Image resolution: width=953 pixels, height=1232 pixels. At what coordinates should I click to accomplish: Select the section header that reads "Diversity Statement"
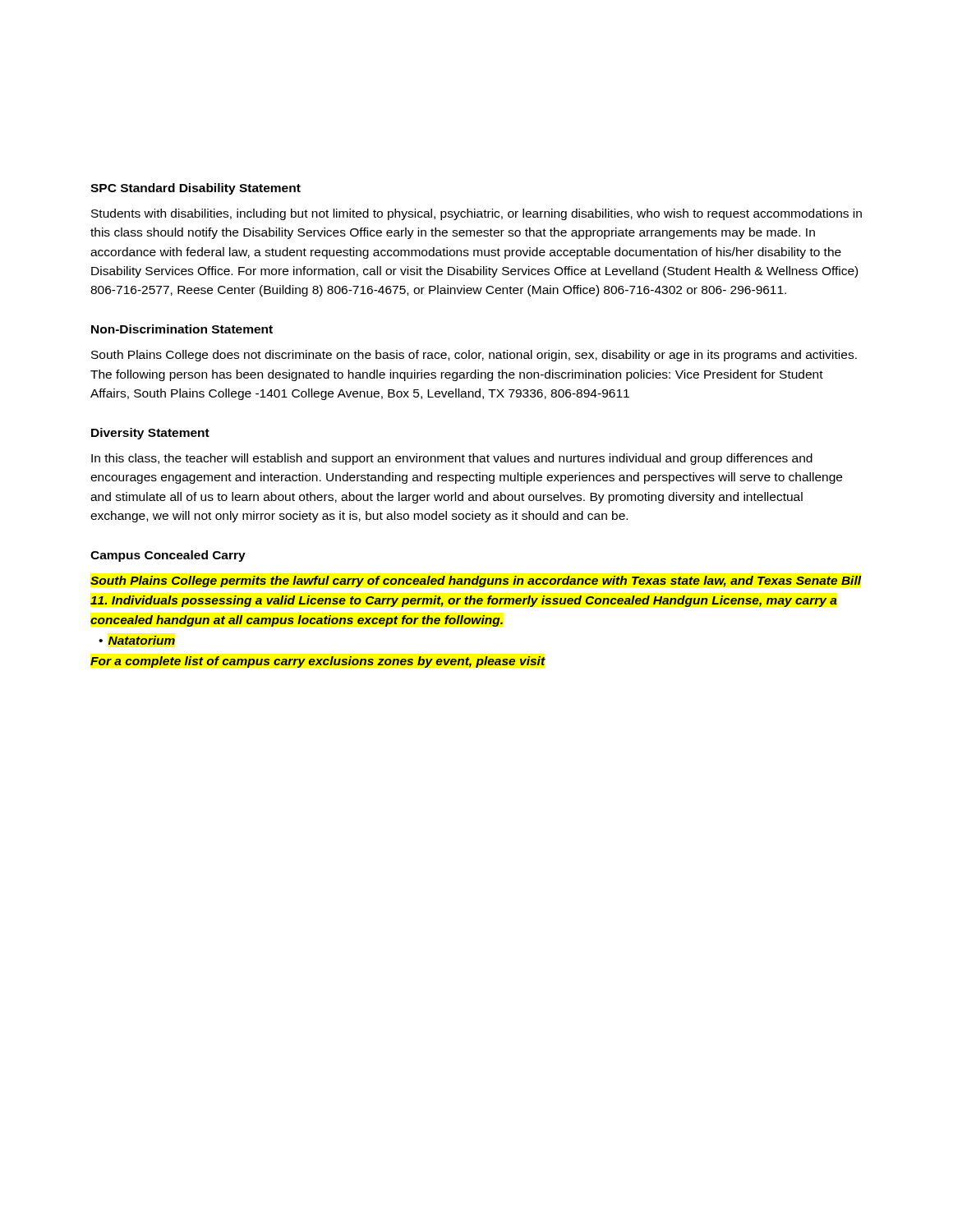(150, 432)
